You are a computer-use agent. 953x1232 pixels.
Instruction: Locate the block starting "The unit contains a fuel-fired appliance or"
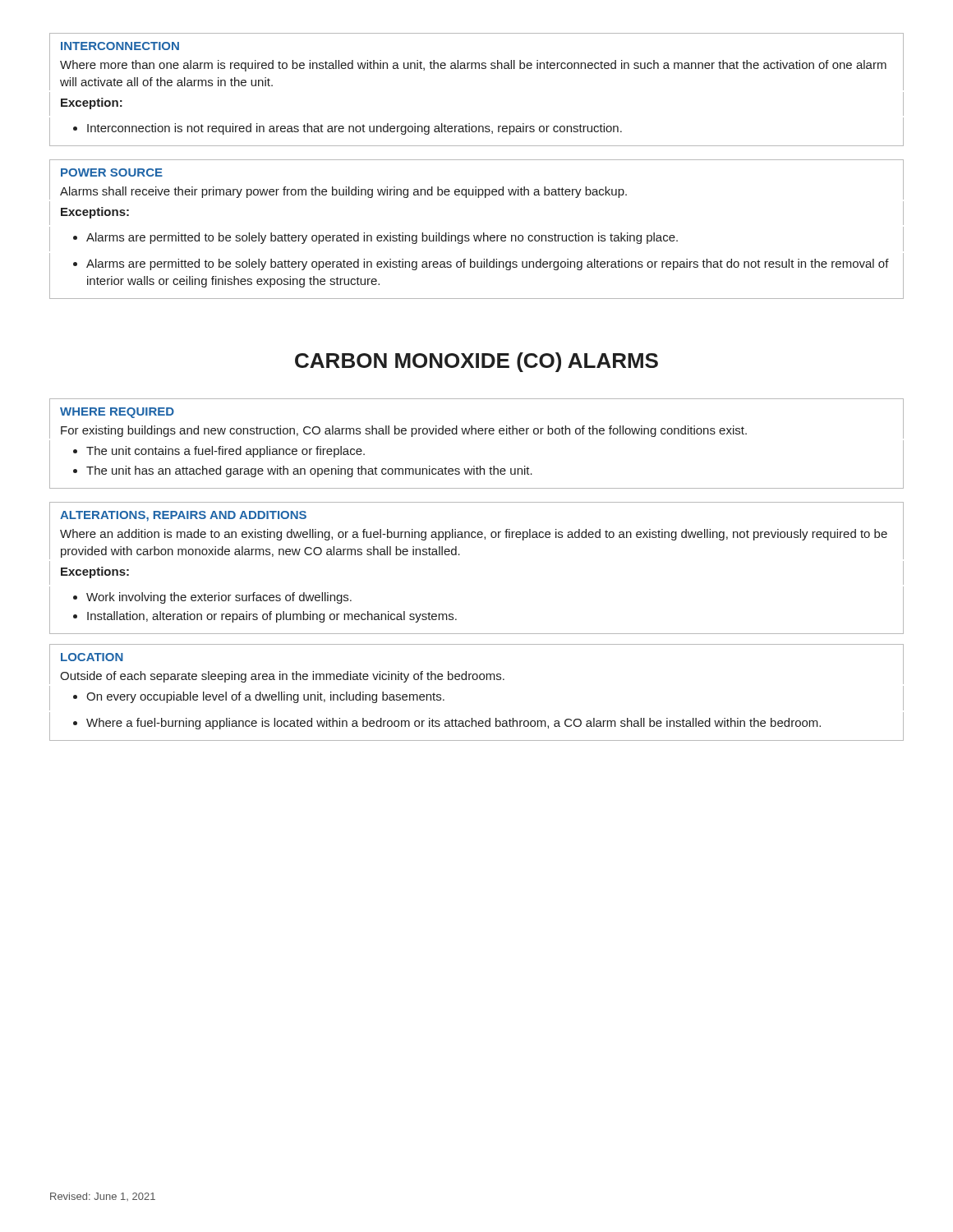[226, 450]
